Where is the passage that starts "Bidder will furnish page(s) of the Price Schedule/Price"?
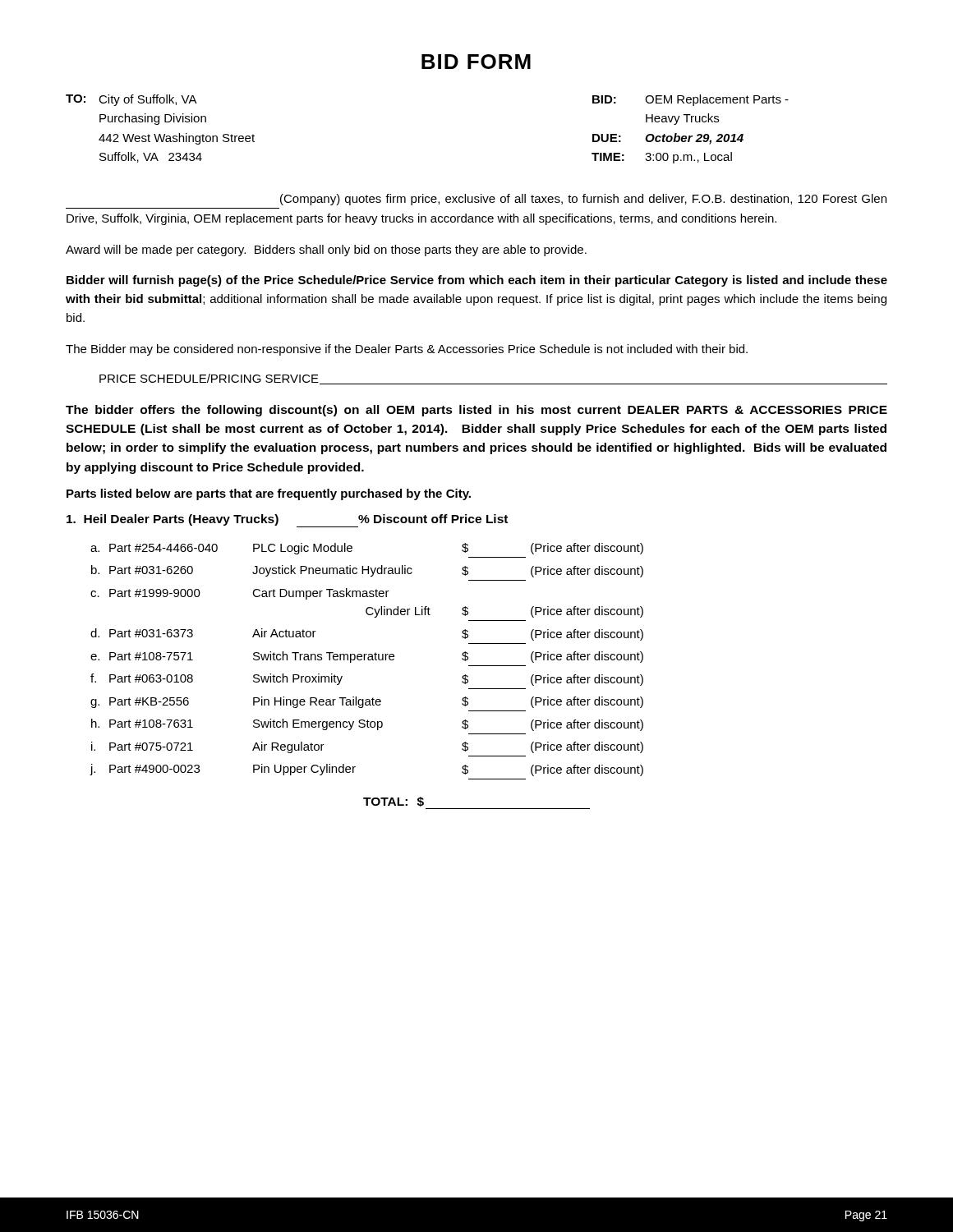Viewport: 953px width, 1232px height. 476,299
